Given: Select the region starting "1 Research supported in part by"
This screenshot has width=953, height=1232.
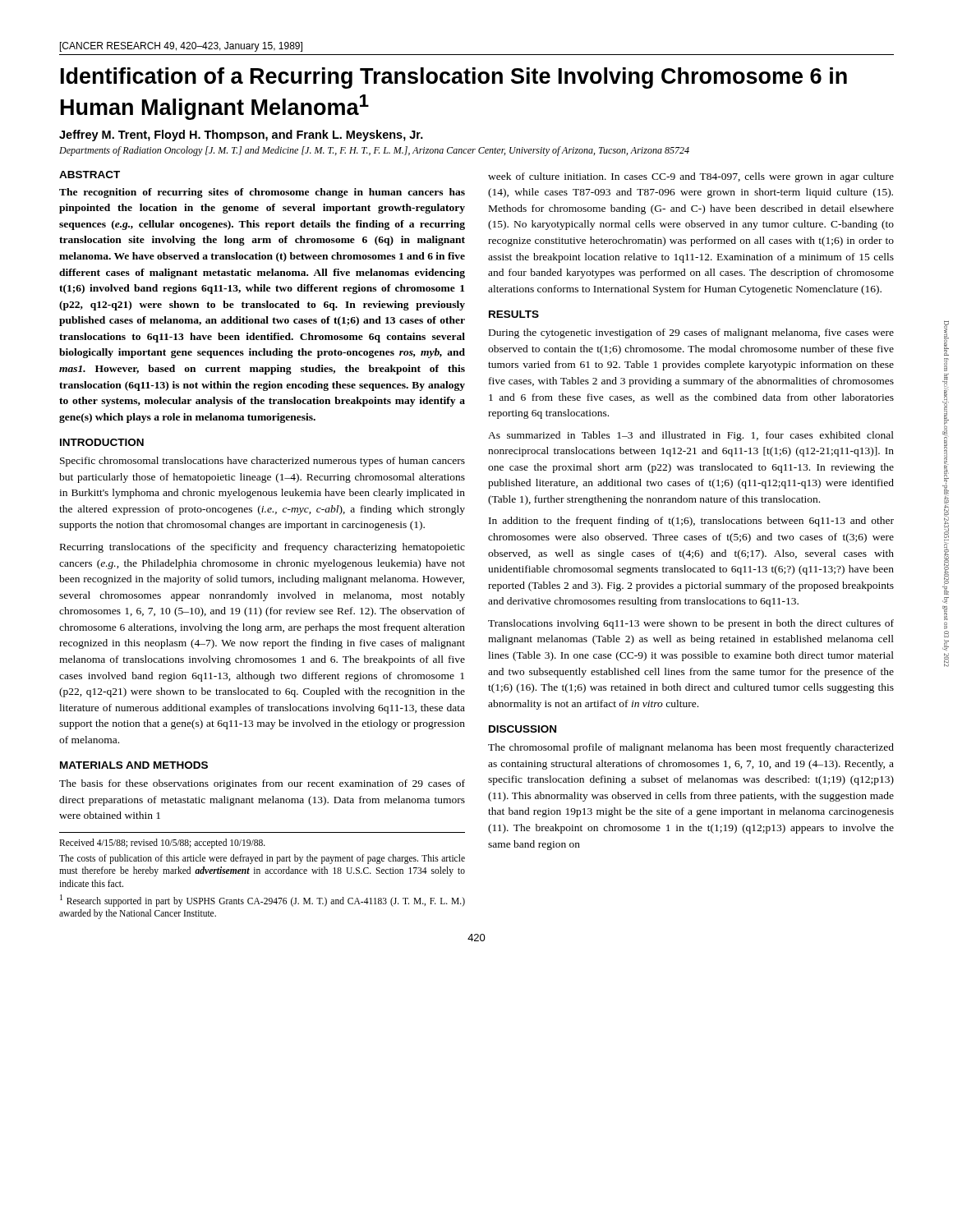Looking at the screenshot, I should click(262, 907).
